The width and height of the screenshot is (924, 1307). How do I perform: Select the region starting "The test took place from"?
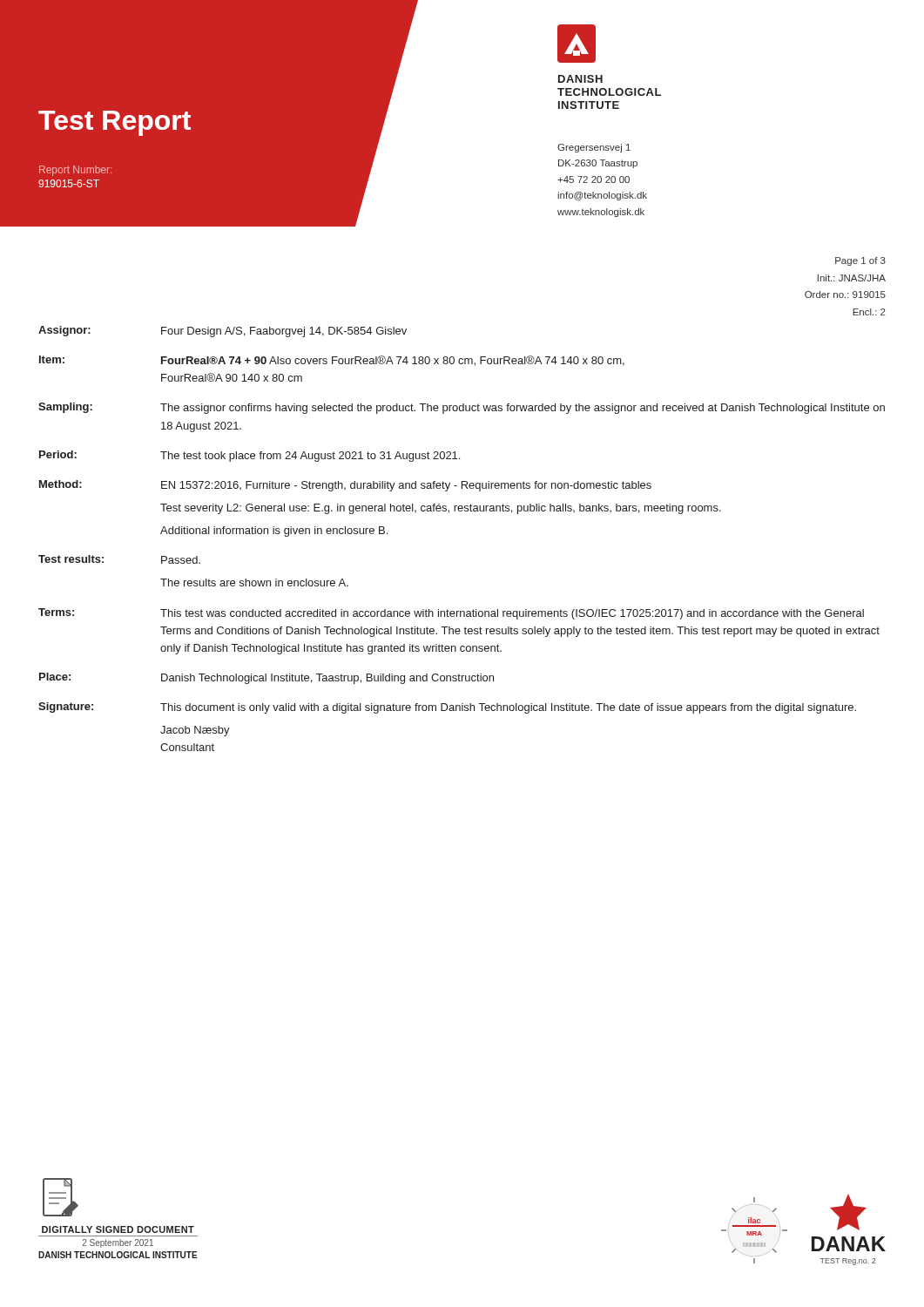(311, 455)
